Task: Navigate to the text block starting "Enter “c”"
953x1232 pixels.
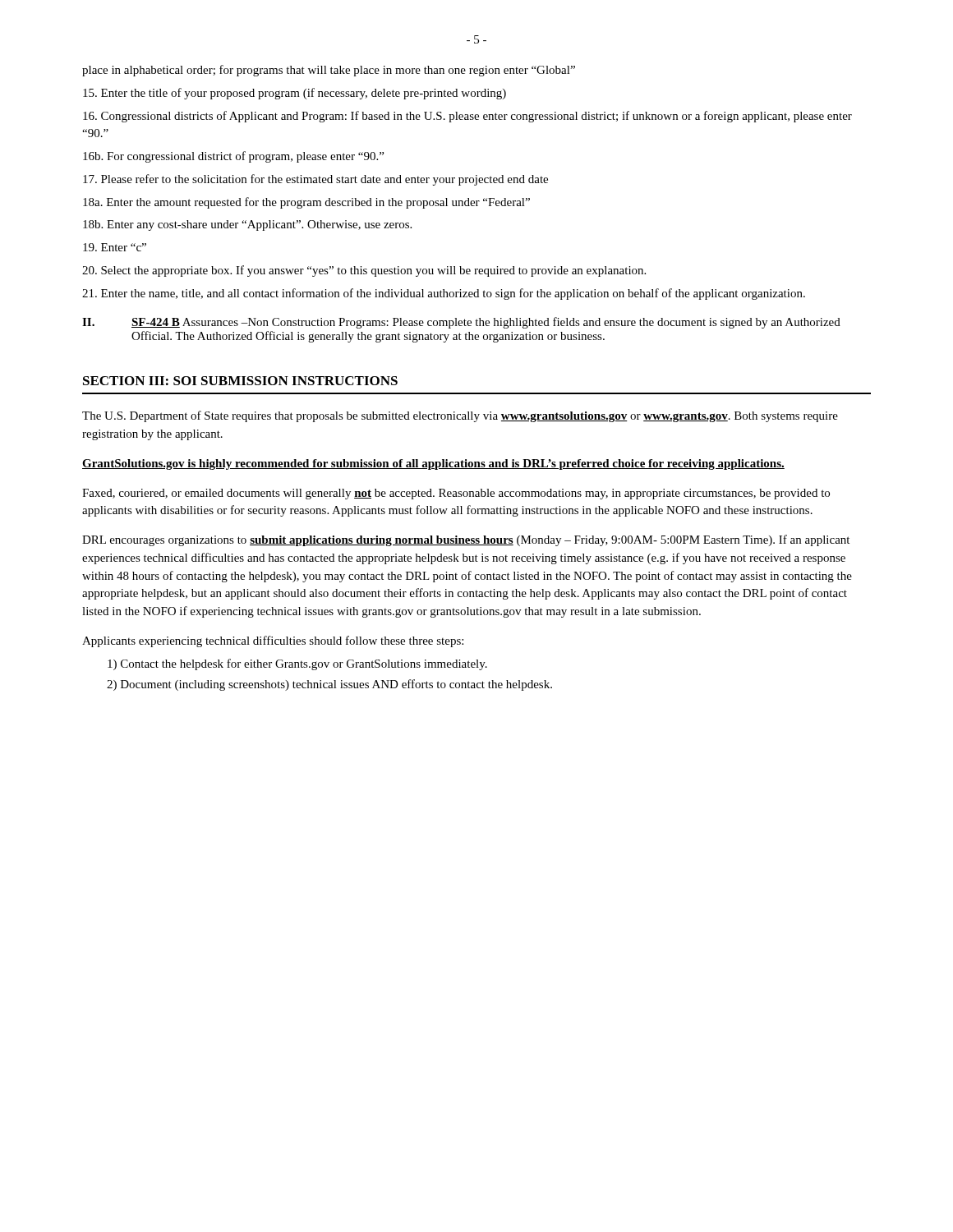Action: (115, 247)
